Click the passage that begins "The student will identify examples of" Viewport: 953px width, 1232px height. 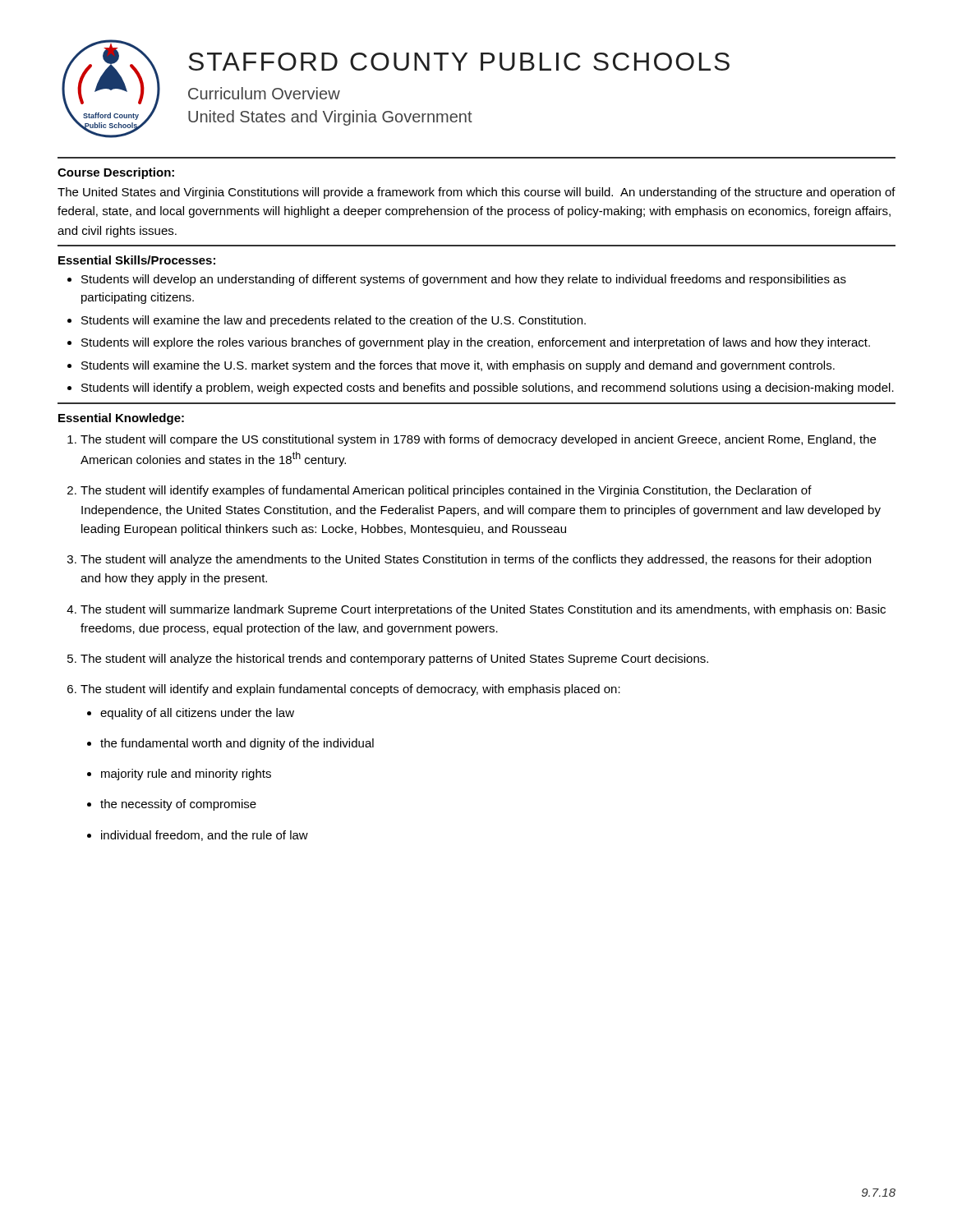click(481, 509)
